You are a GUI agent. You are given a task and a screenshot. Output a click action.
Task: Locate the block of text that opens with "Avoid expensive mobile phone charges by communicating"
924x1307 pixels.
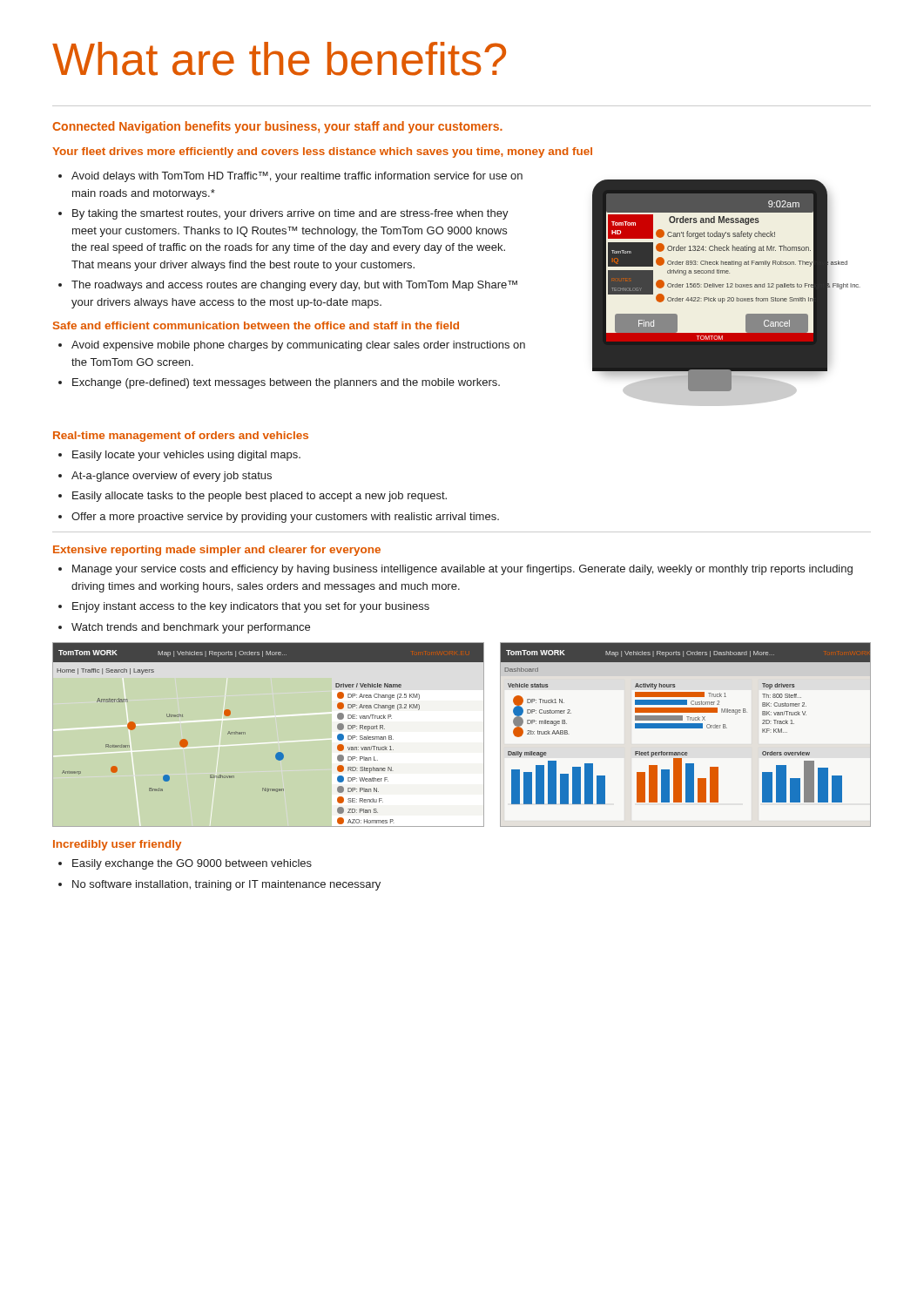tap(298, 353)
